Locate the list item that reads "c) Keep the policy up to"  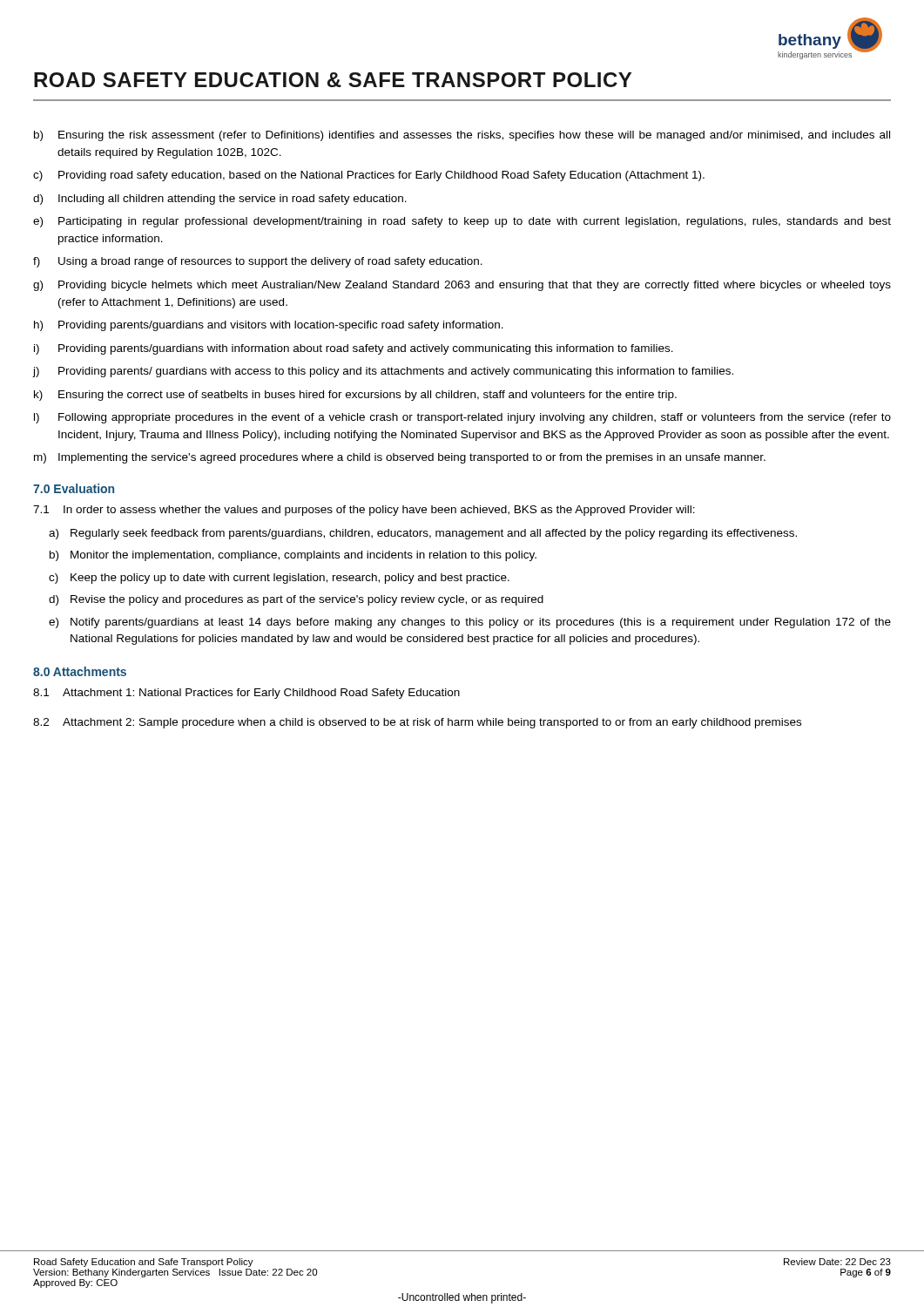(x=470, y=577)
